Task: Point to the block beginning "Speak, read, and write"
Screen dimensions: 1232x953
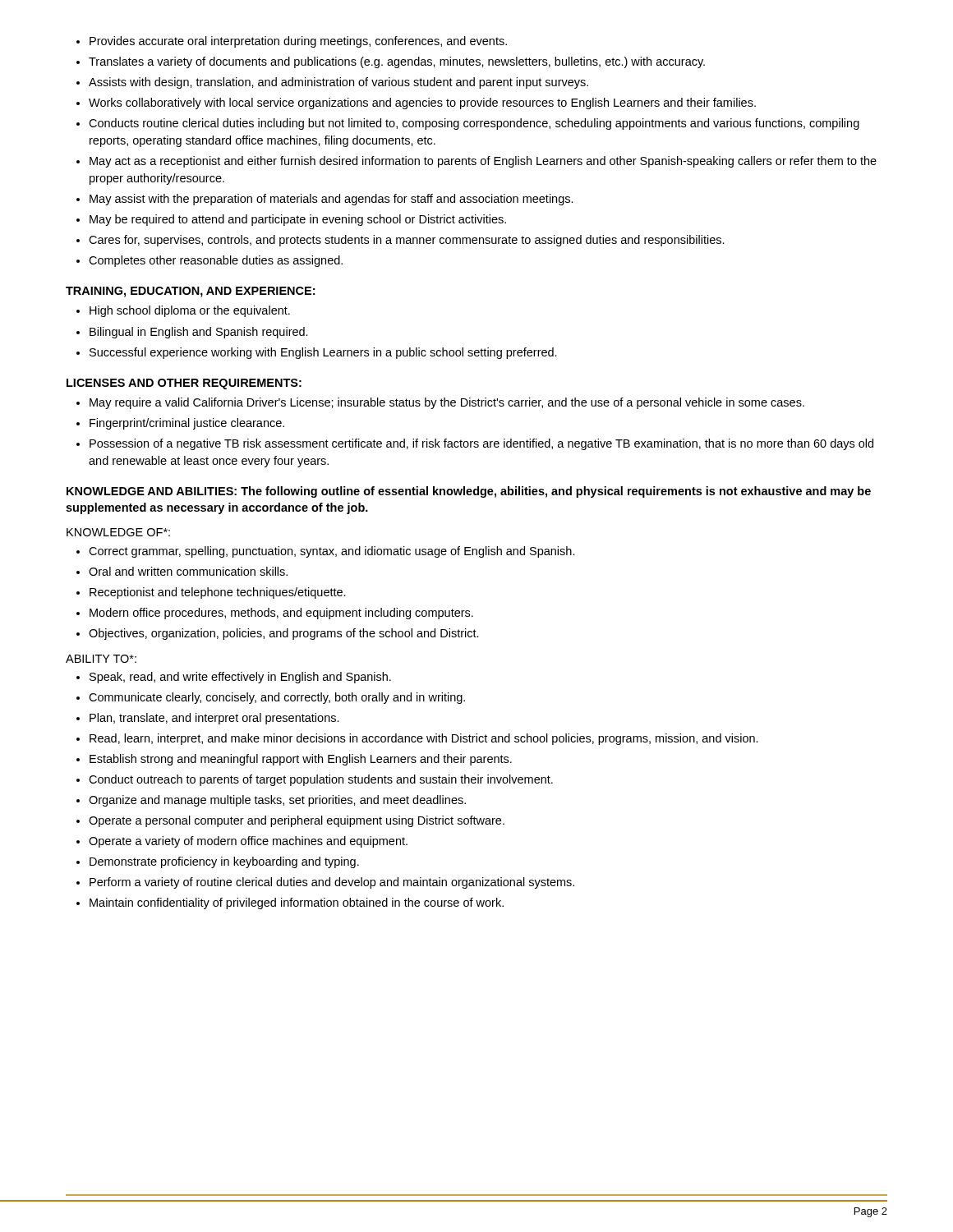Action: (240, 678)
